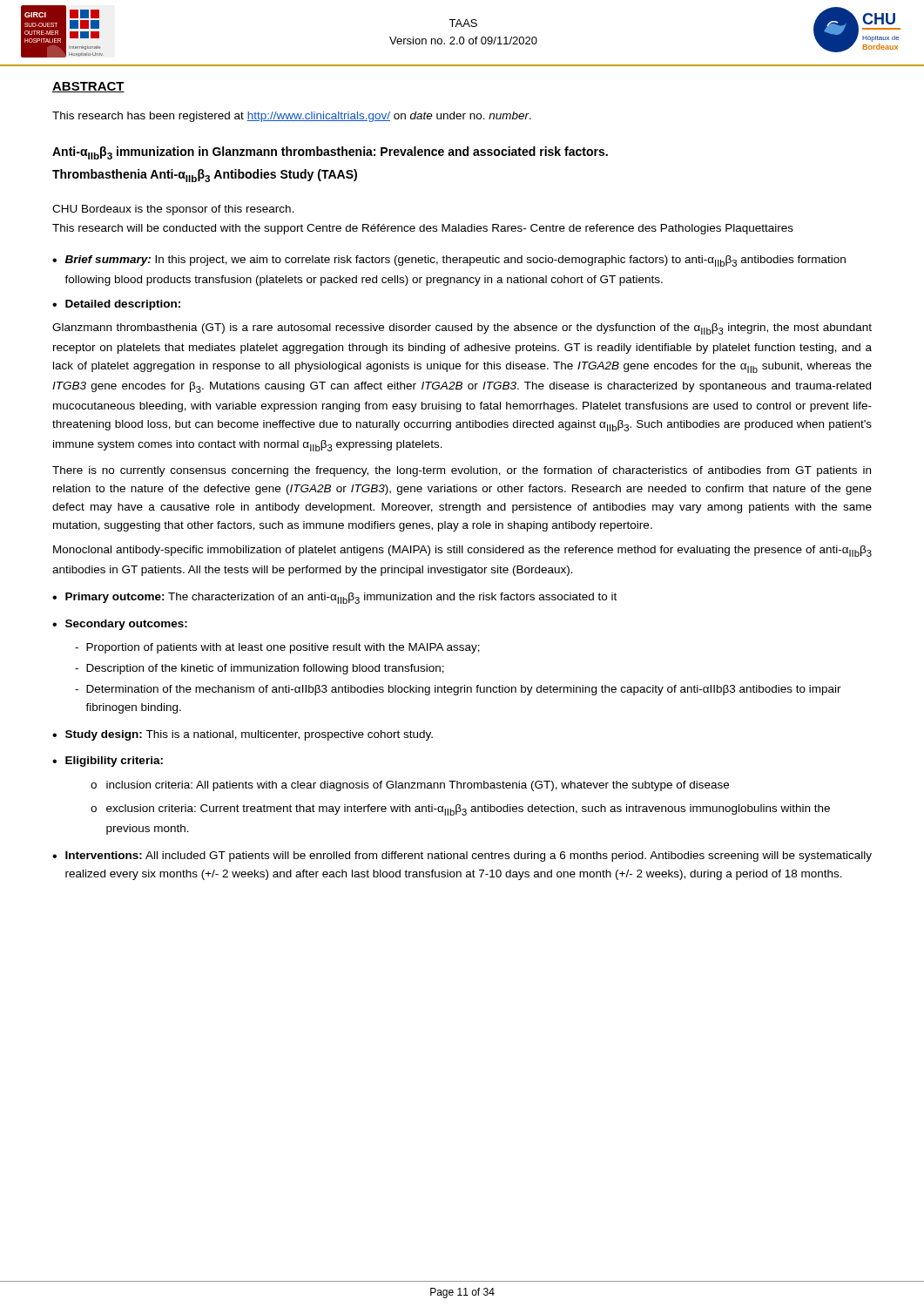This screenshot has width=924, height=1307.
Task: Point to the block beginning "This research will be"
Action: (x=423, y=228)
